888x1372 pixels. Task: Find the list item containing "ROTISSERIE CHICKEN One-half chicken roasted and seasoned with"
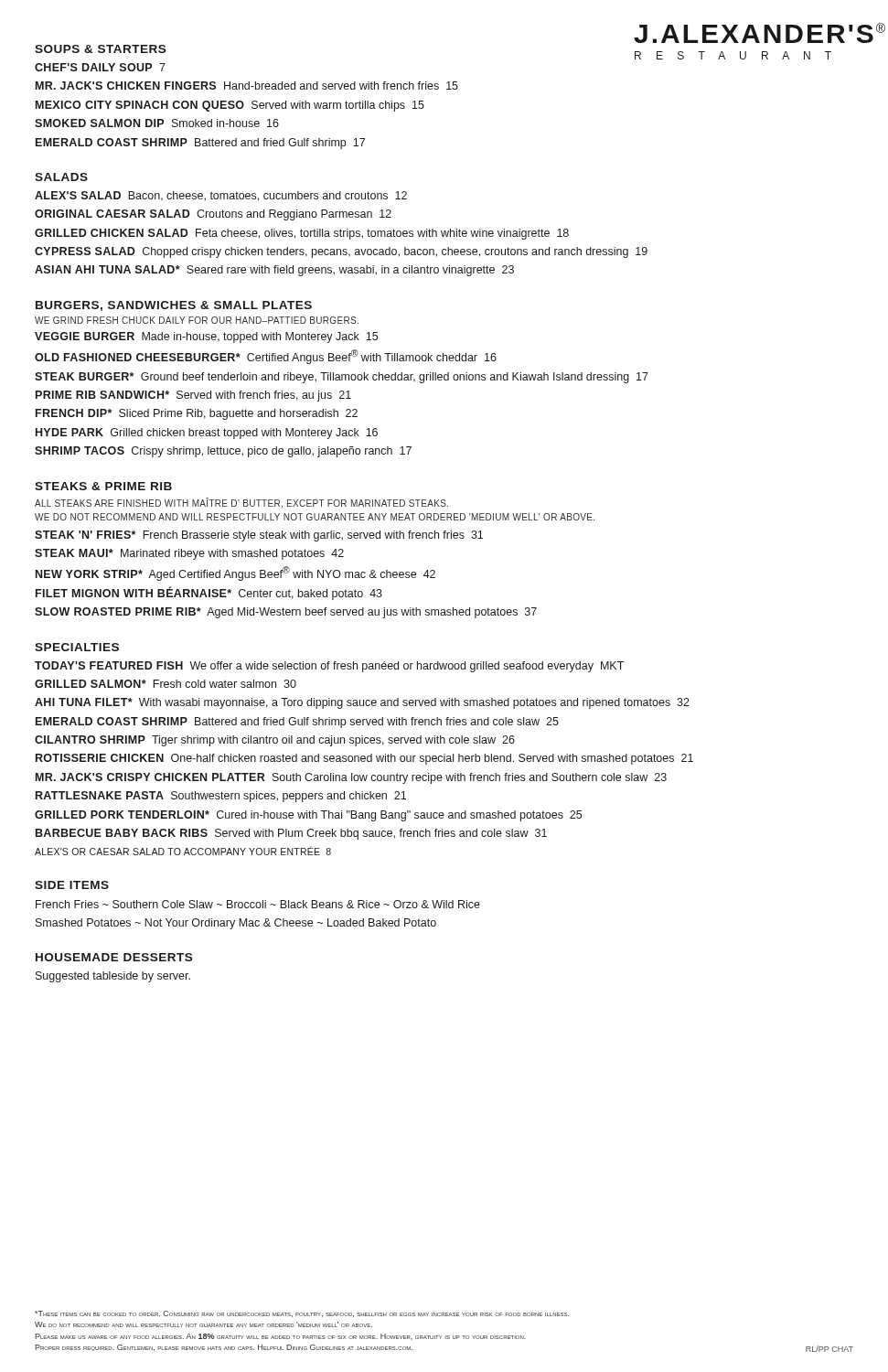pos(364,759)
